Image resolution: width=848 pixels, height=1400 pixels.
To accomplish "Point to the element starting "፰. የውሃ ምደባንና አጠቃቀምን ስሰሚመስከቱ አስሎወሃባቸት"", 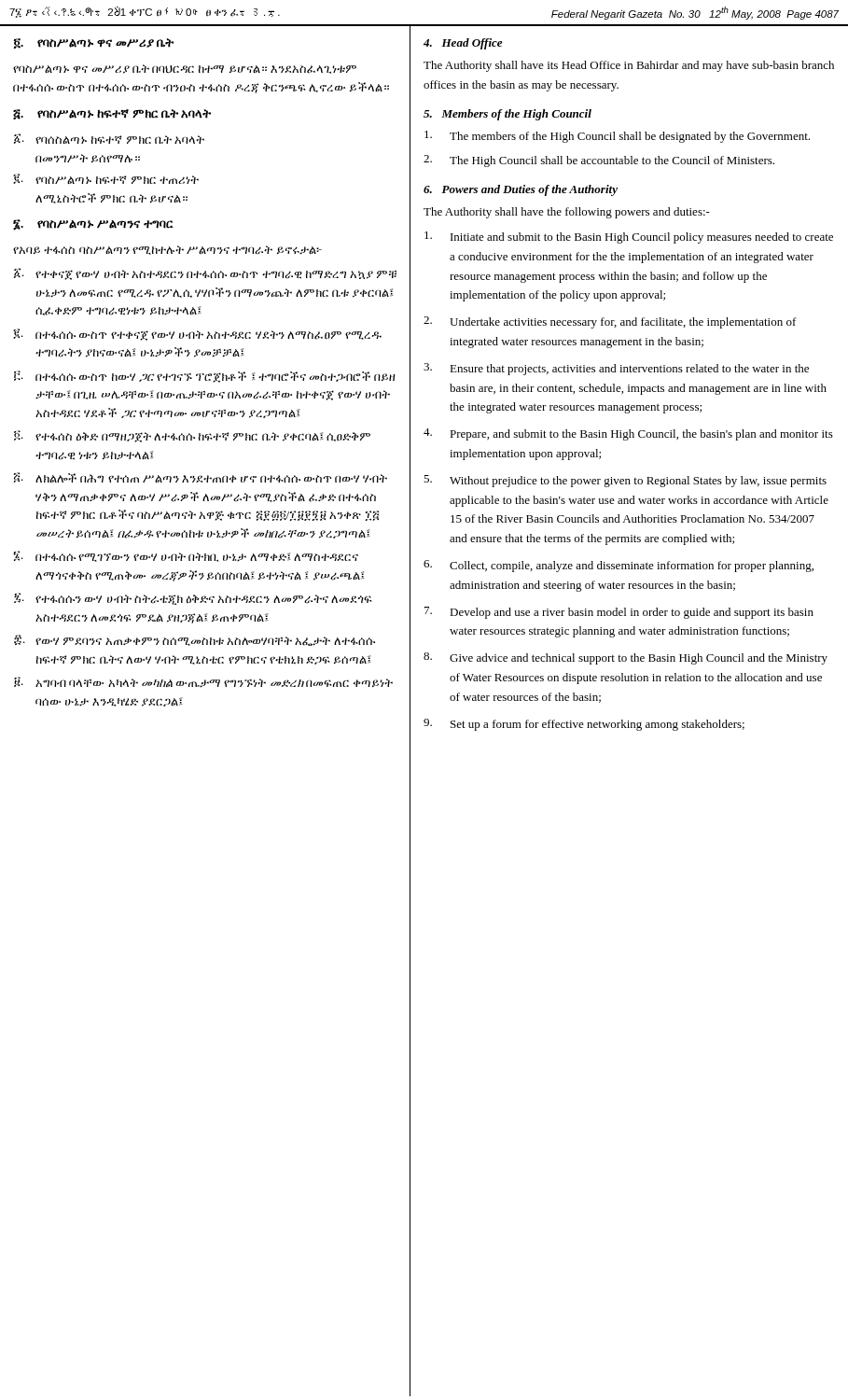I will coord(206,650).
